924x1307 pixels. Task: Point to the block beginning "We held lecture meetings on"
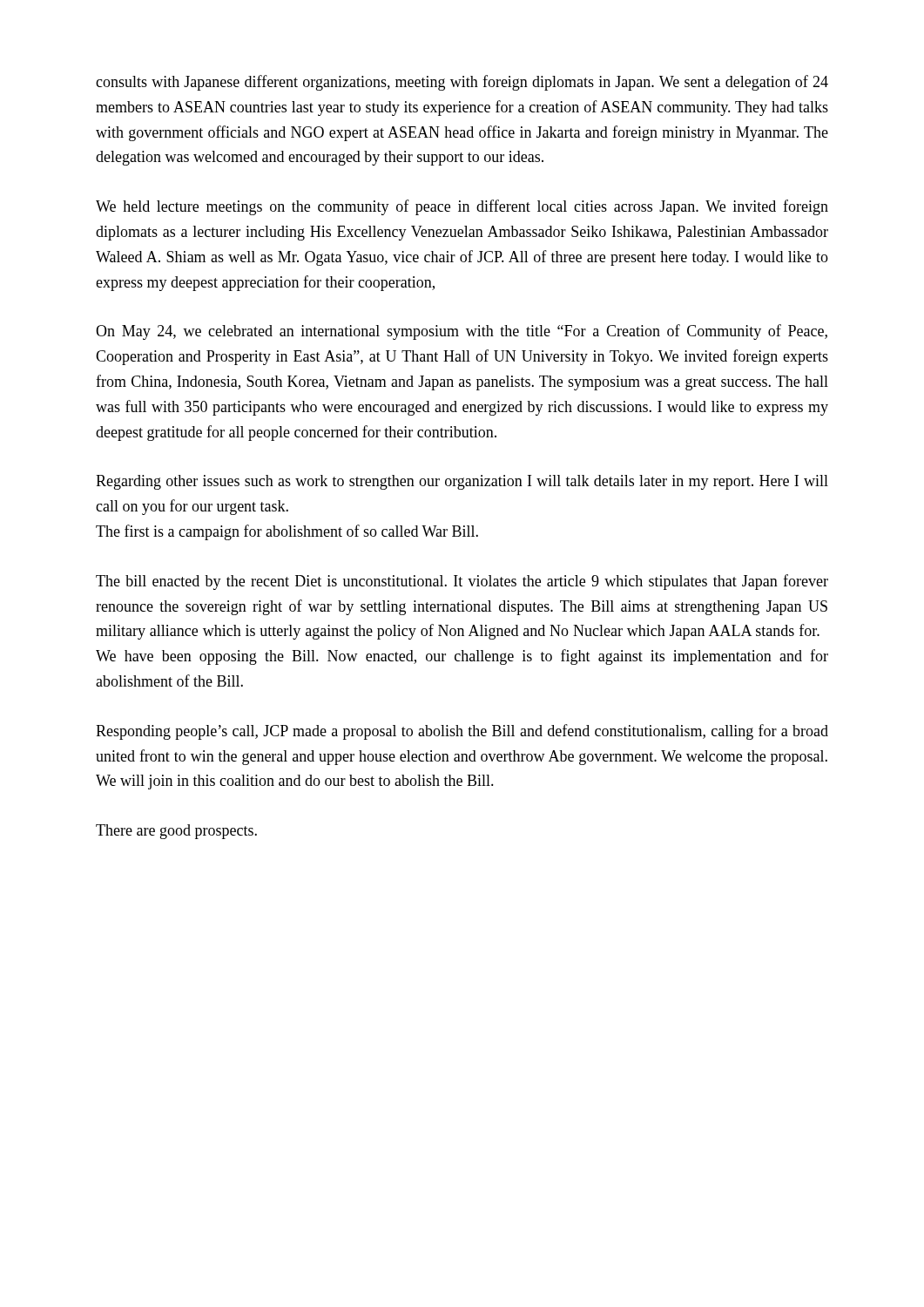pos(462,244)
